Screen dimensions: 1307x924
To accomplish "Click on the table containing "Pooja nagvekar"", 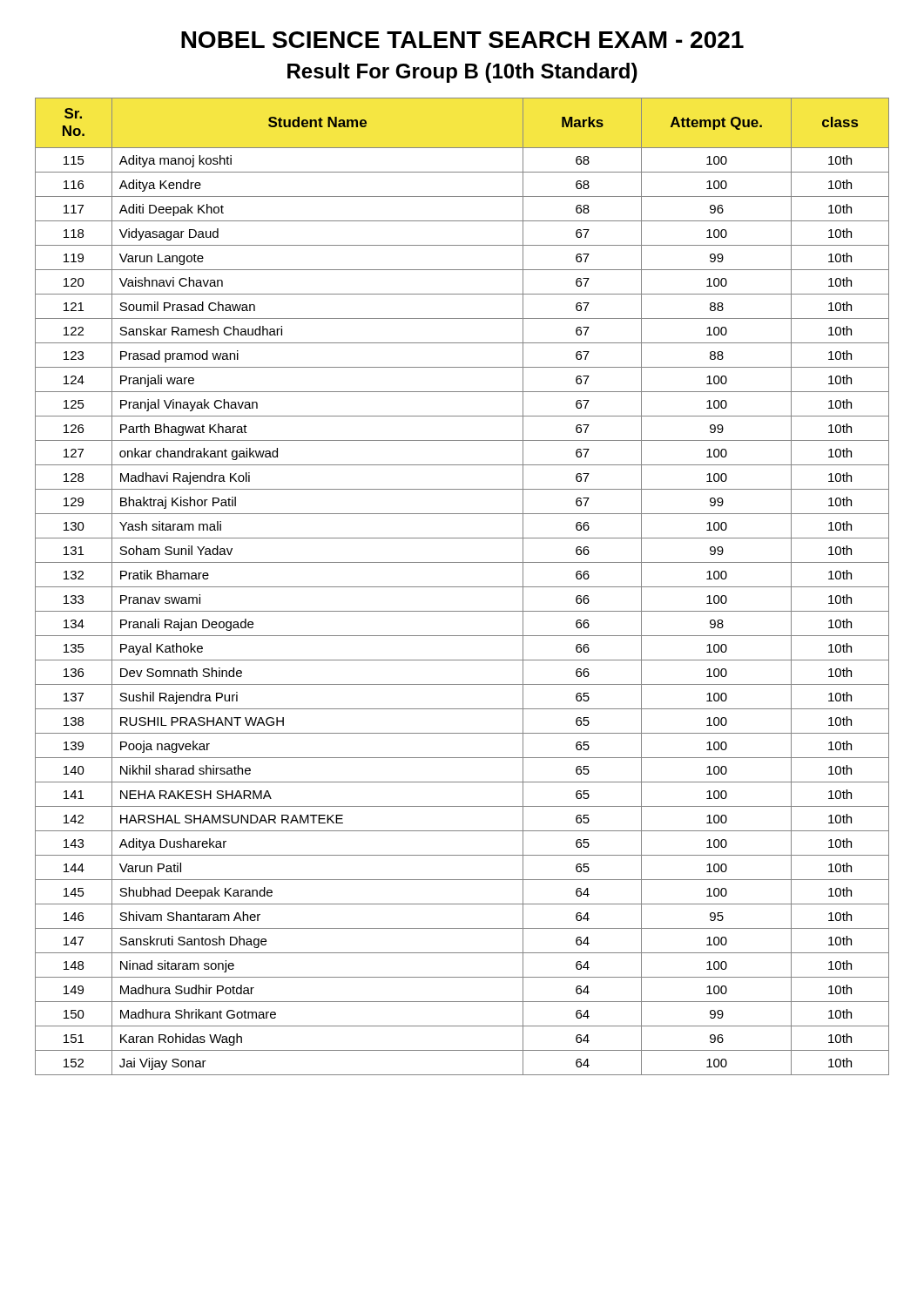I will point(462,586).
